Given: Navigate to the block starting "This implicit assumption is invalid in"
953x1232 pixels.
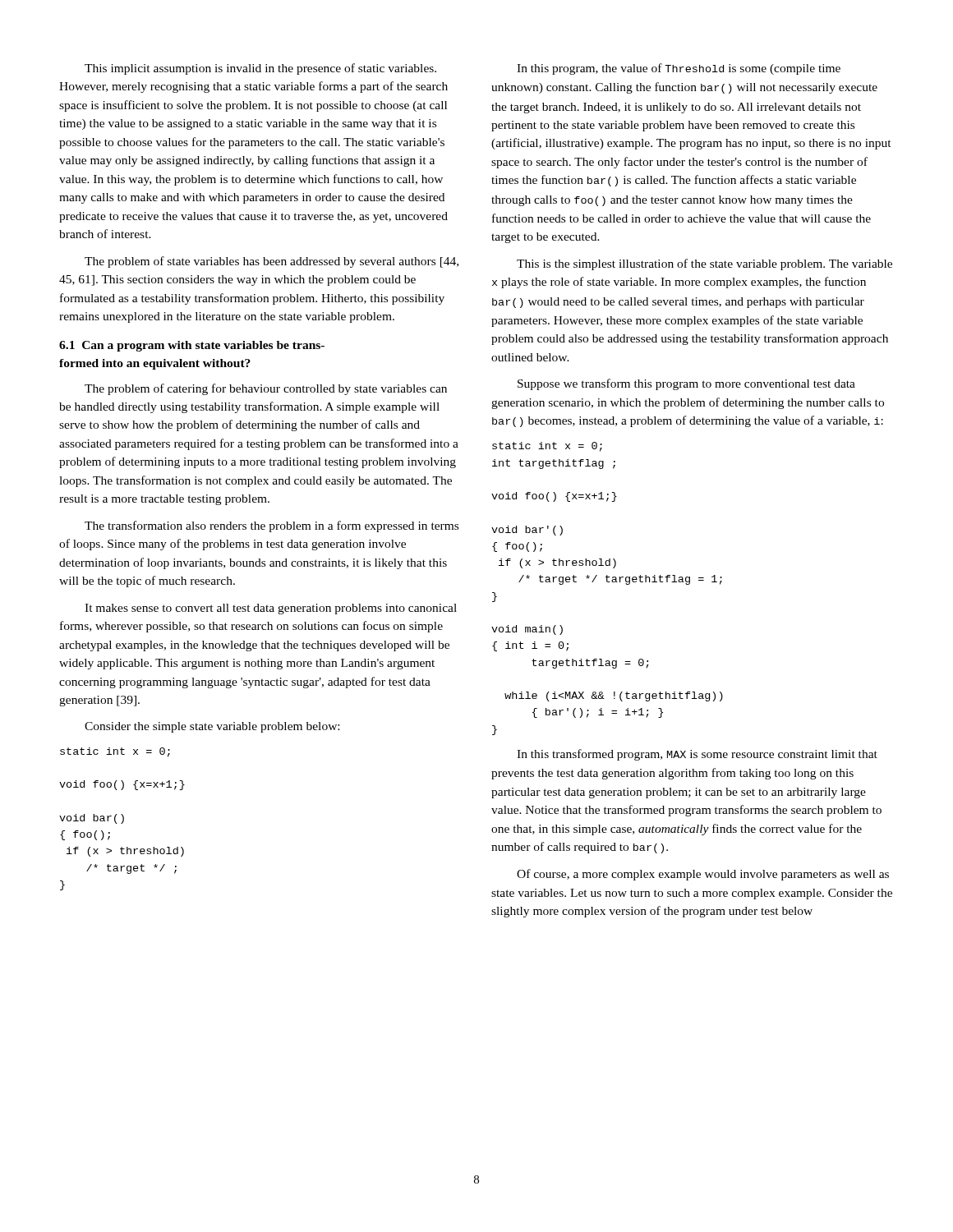Looking at the screenshot, I should (x=260, y=151).
